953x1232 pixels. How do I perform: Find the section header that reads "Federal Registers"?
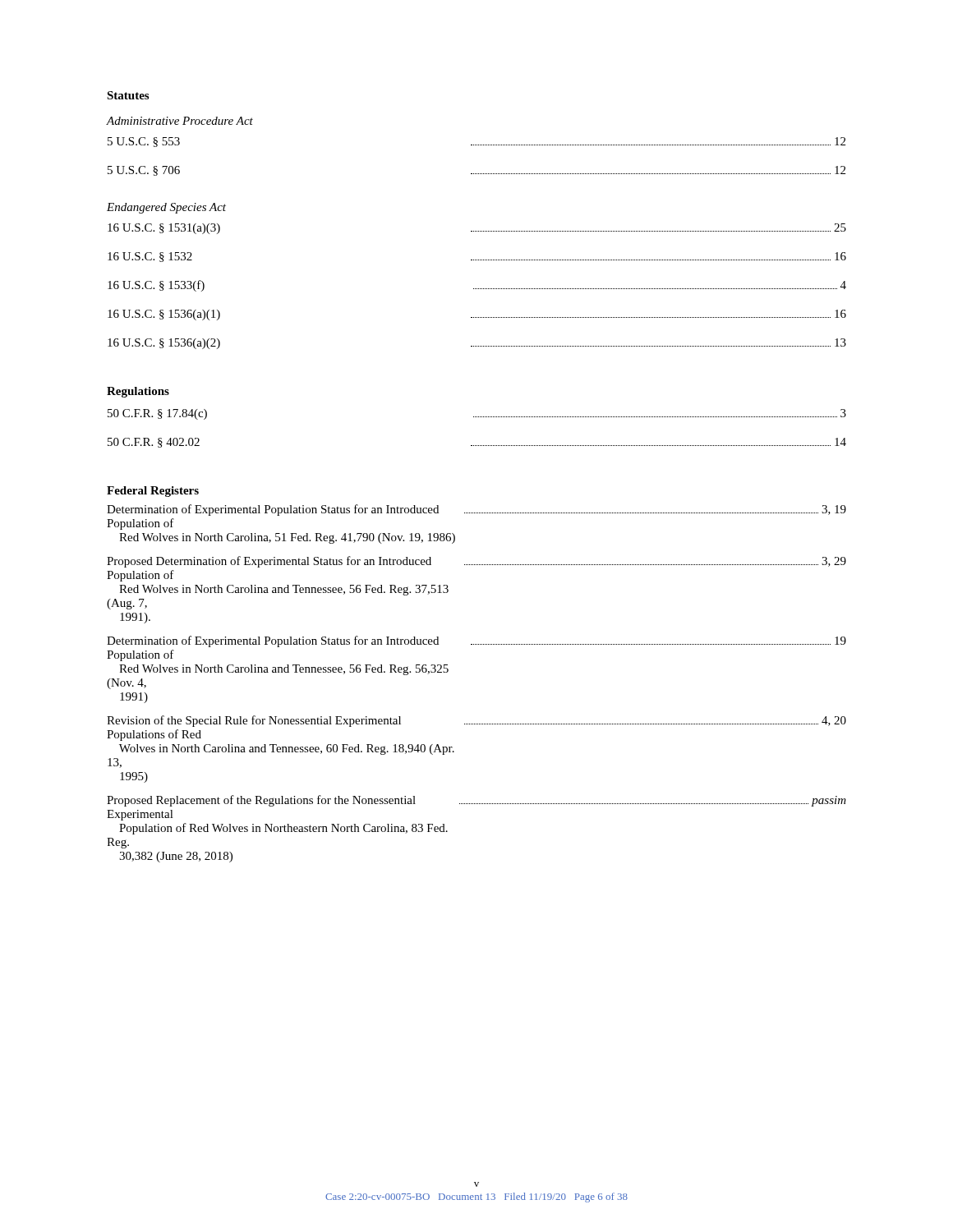pos(153,490)
